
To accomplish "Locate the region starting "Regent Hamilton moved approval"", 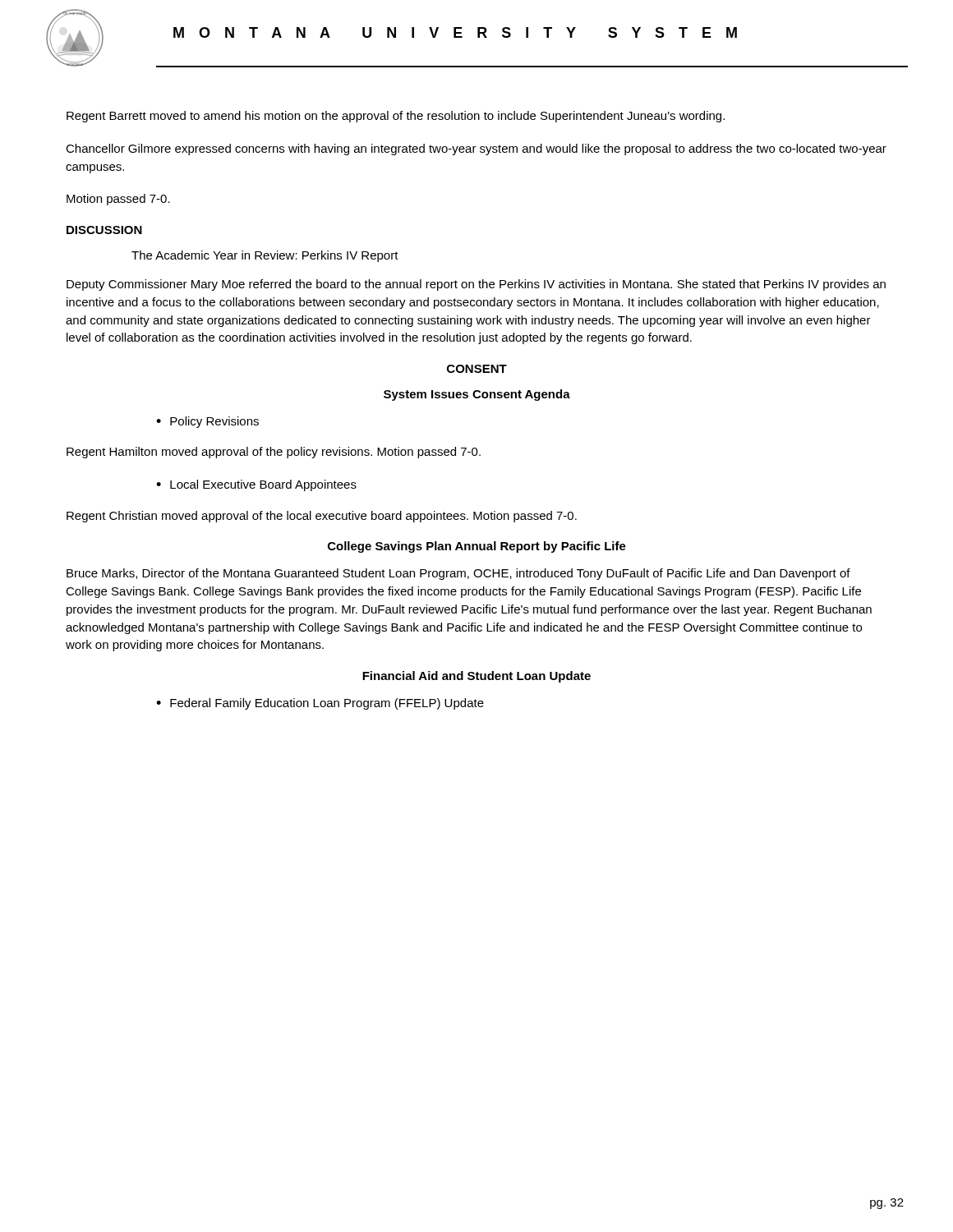I will pos(274,452).
